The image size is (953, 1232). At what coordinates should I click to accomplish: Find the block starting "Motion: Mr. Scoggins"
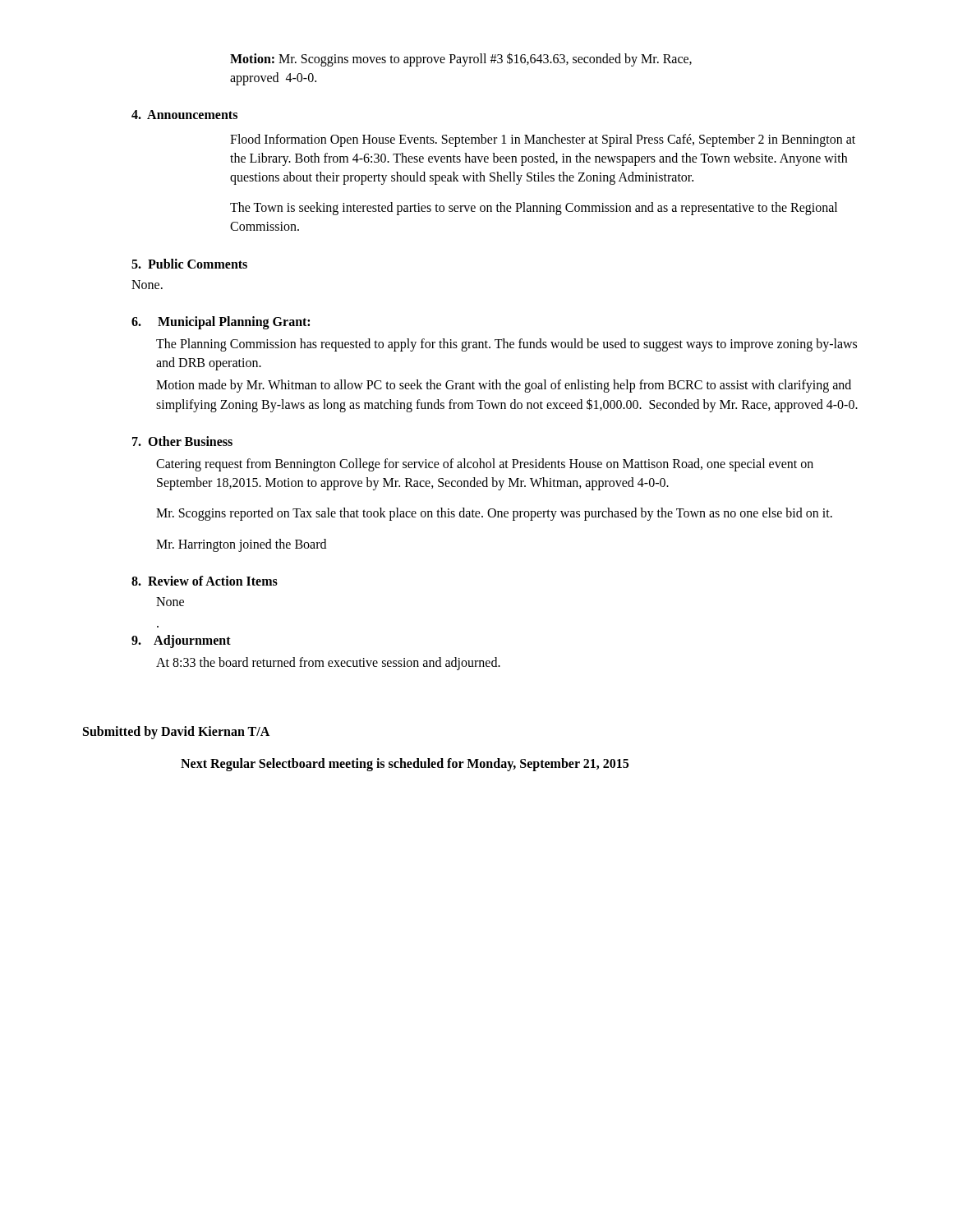coord(550,68)
